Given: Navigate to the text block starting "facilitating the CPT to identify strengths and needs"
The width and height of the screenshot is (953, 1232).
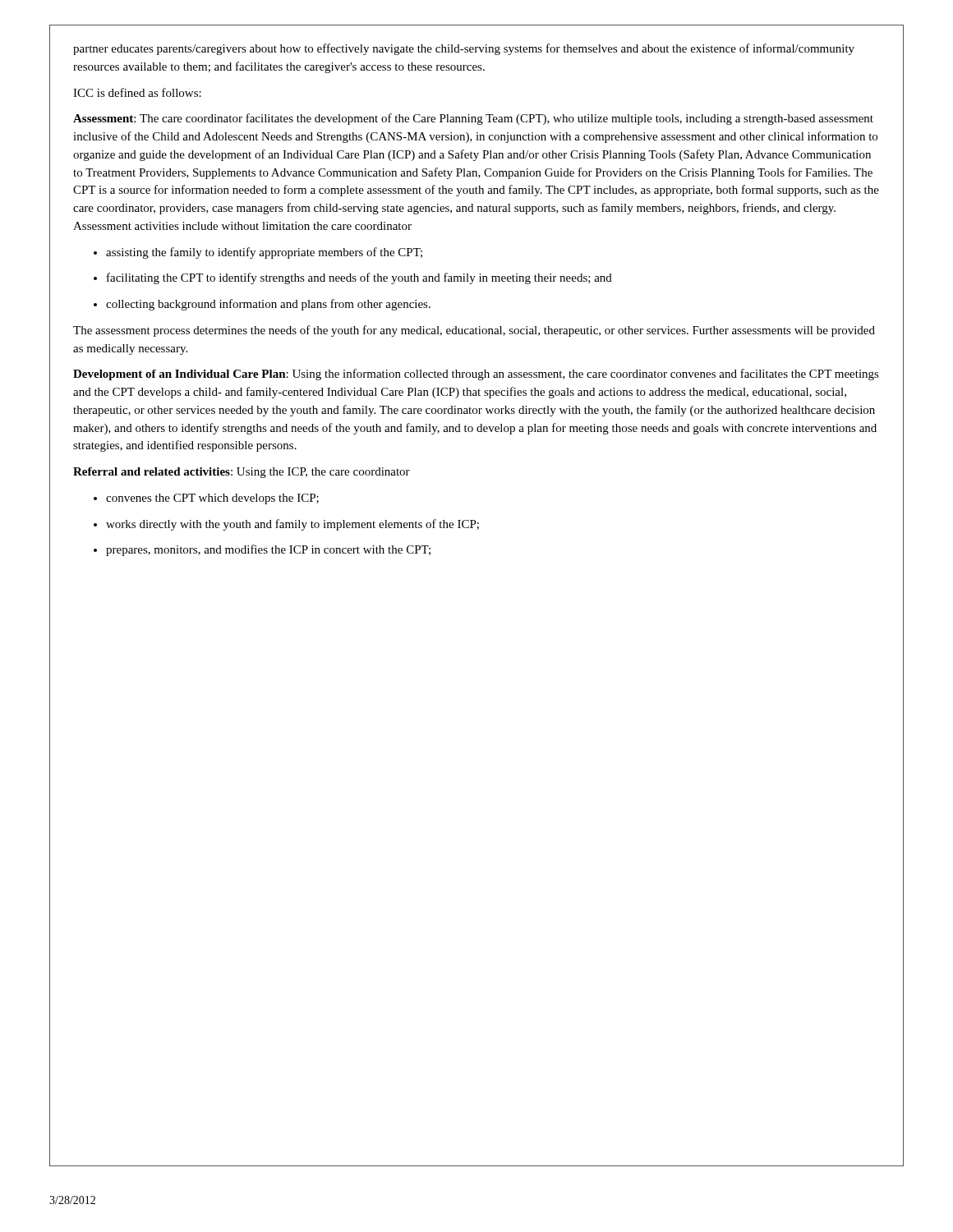Looking at the screenshot, I should 476,278.
